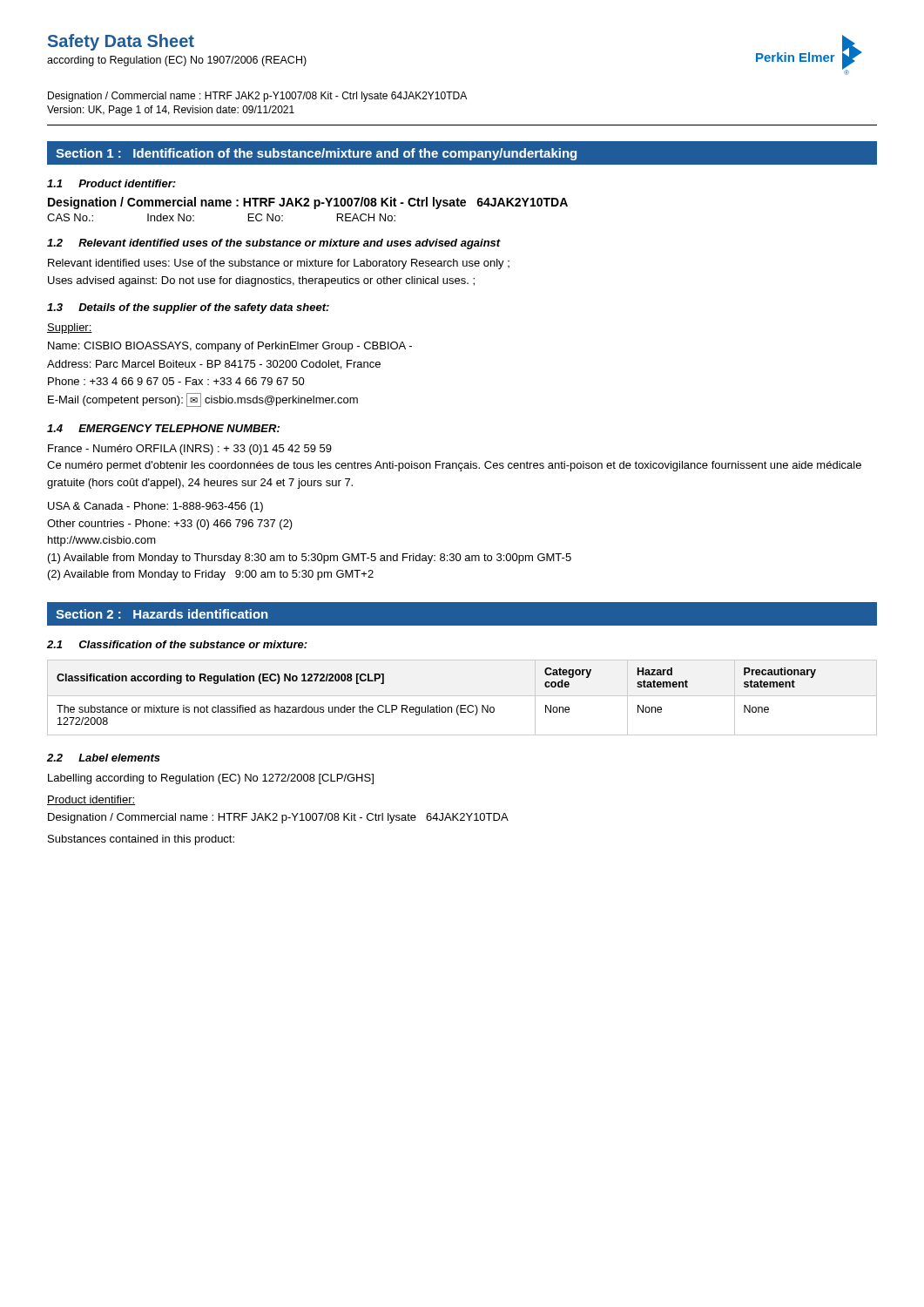Find the text block starting "according to Regulation (EC)"
This screenshot has width=924, height=1307.
[177, 60]
